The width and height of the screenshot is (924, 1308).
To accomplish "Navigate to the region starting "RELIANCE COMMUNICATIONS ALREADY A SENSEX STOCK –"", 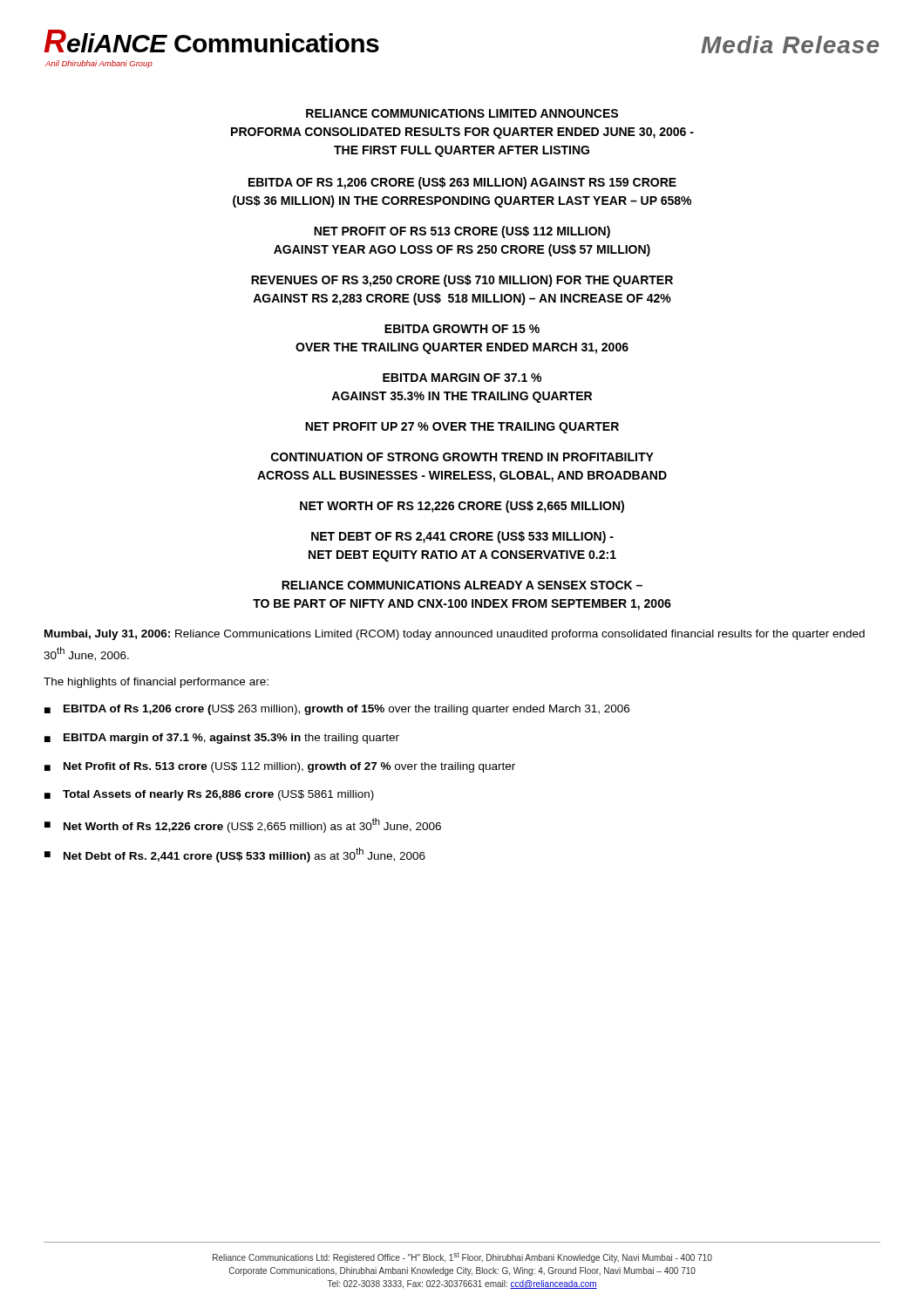I will pos(462,594).
